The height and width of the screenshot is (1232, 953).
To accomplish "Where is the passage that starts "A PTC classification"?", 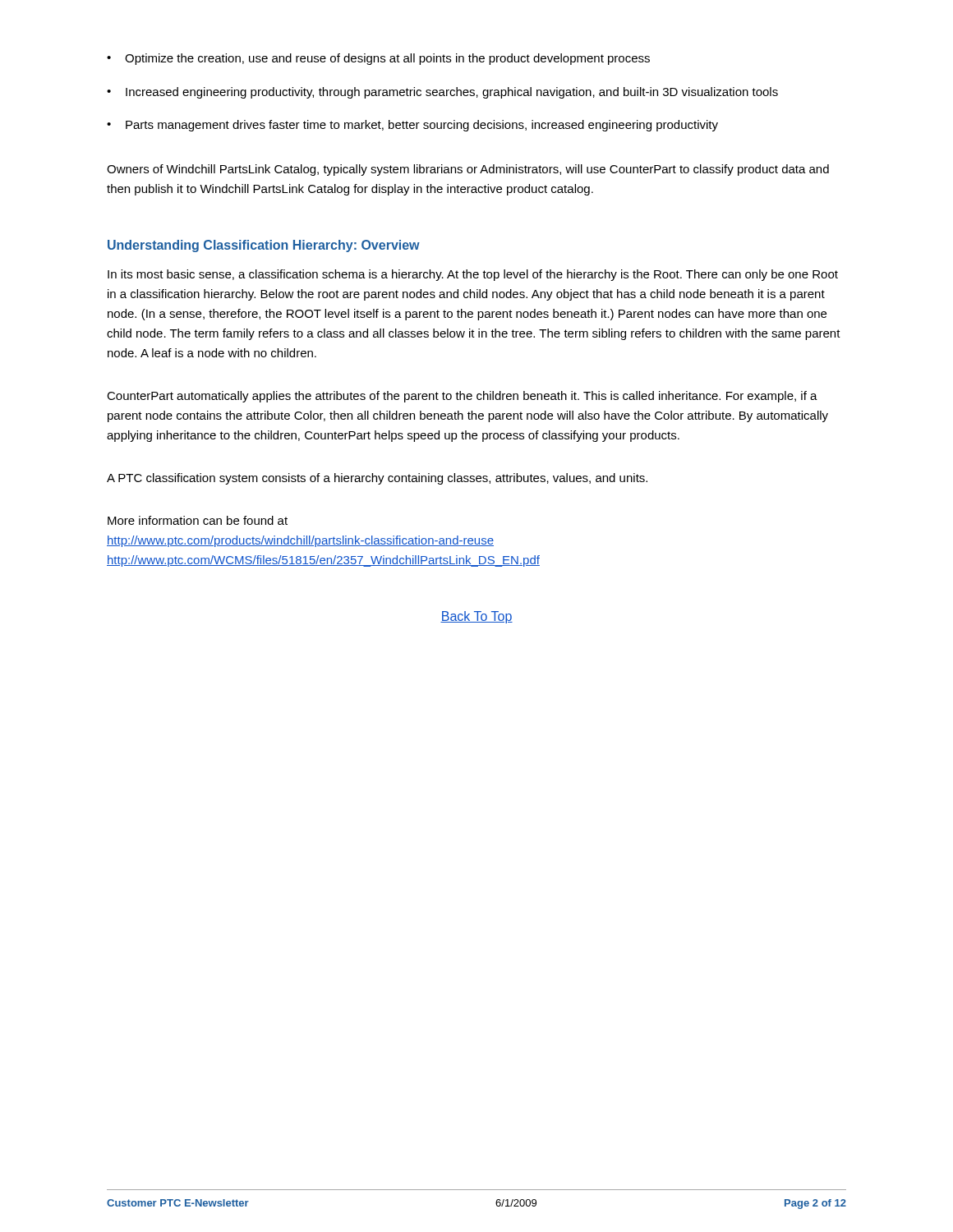I will [378, 477].
